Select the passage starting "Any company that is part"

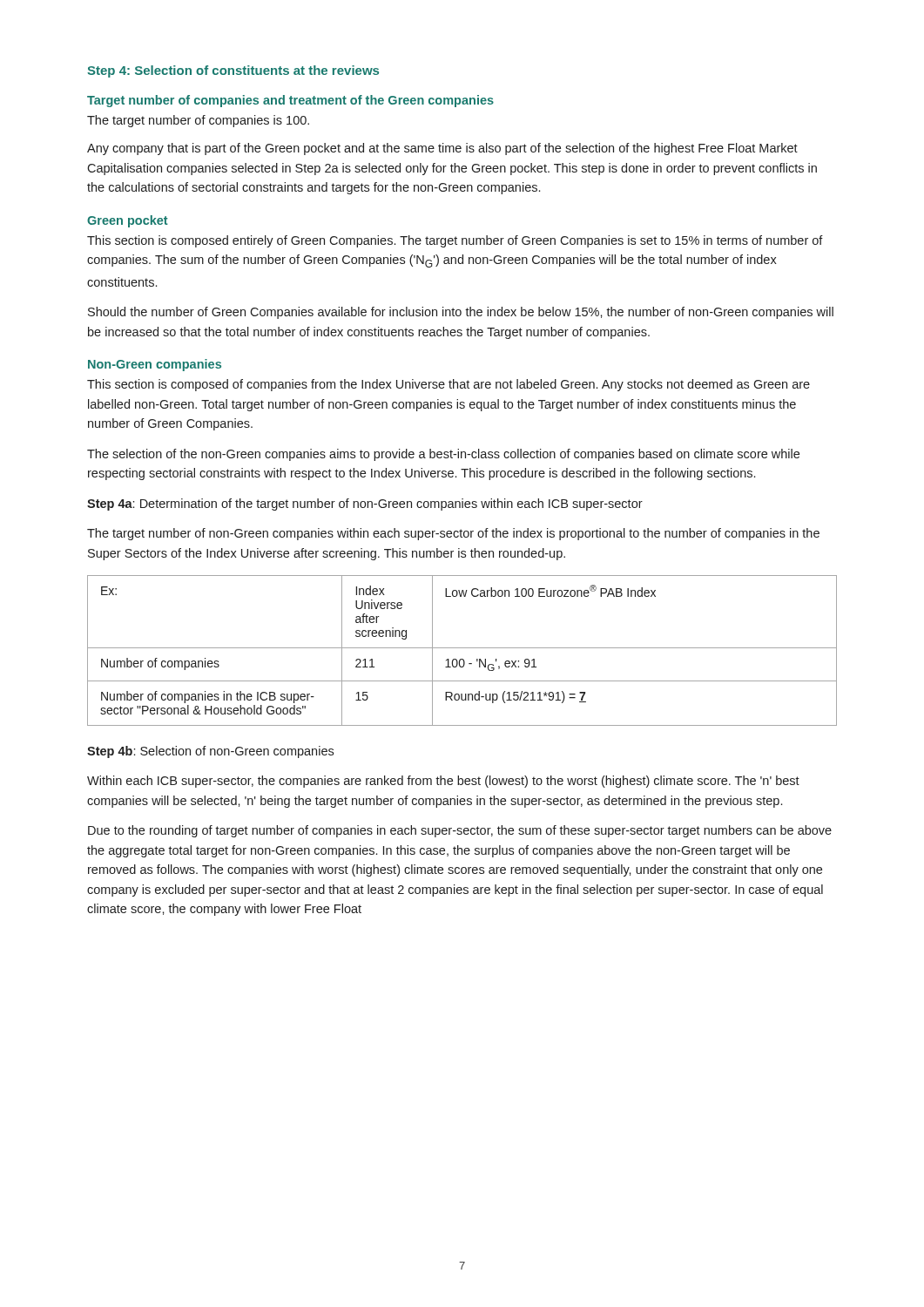click(x=452, y=168)
